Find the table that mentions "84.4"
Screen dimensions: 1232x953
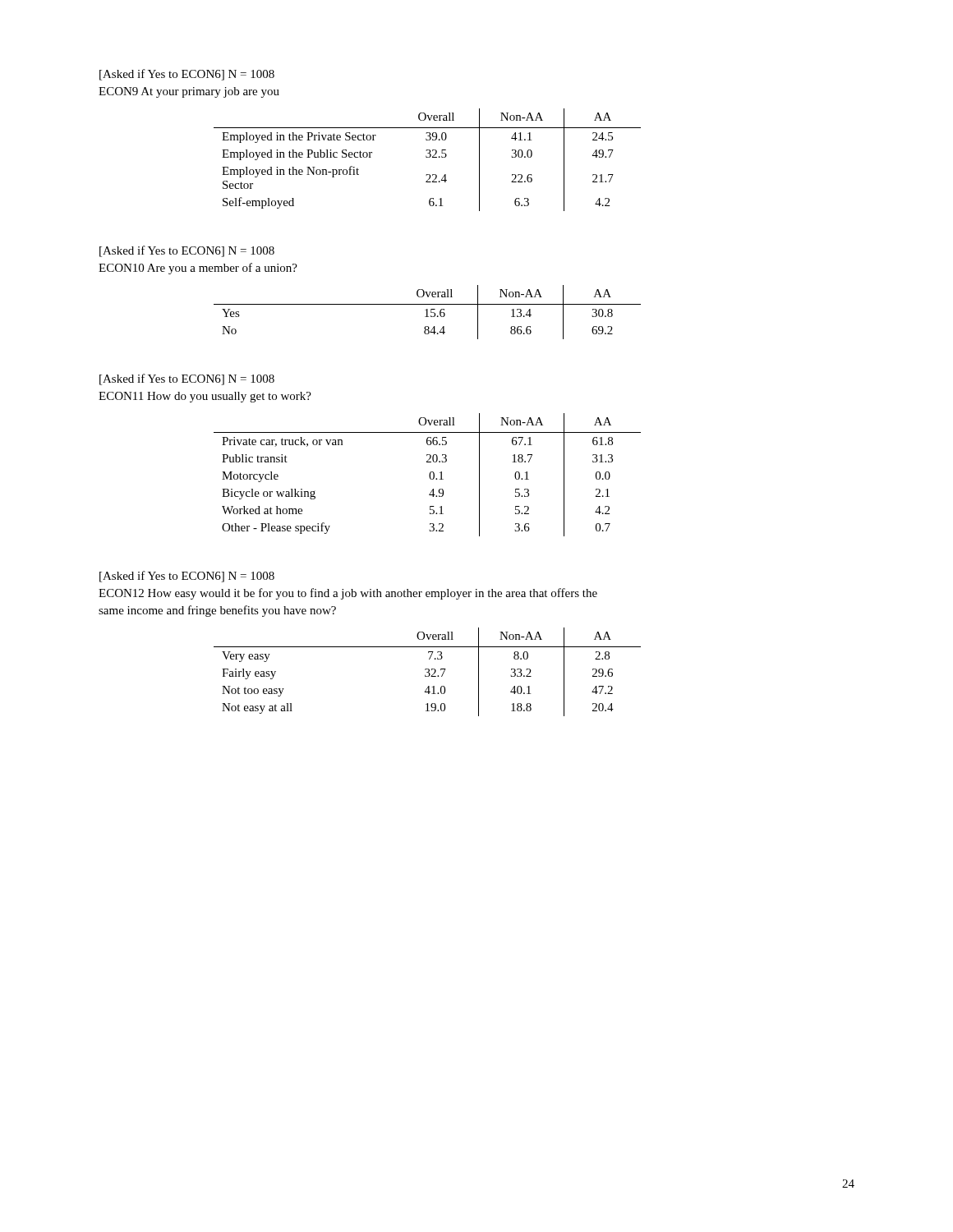476,312
